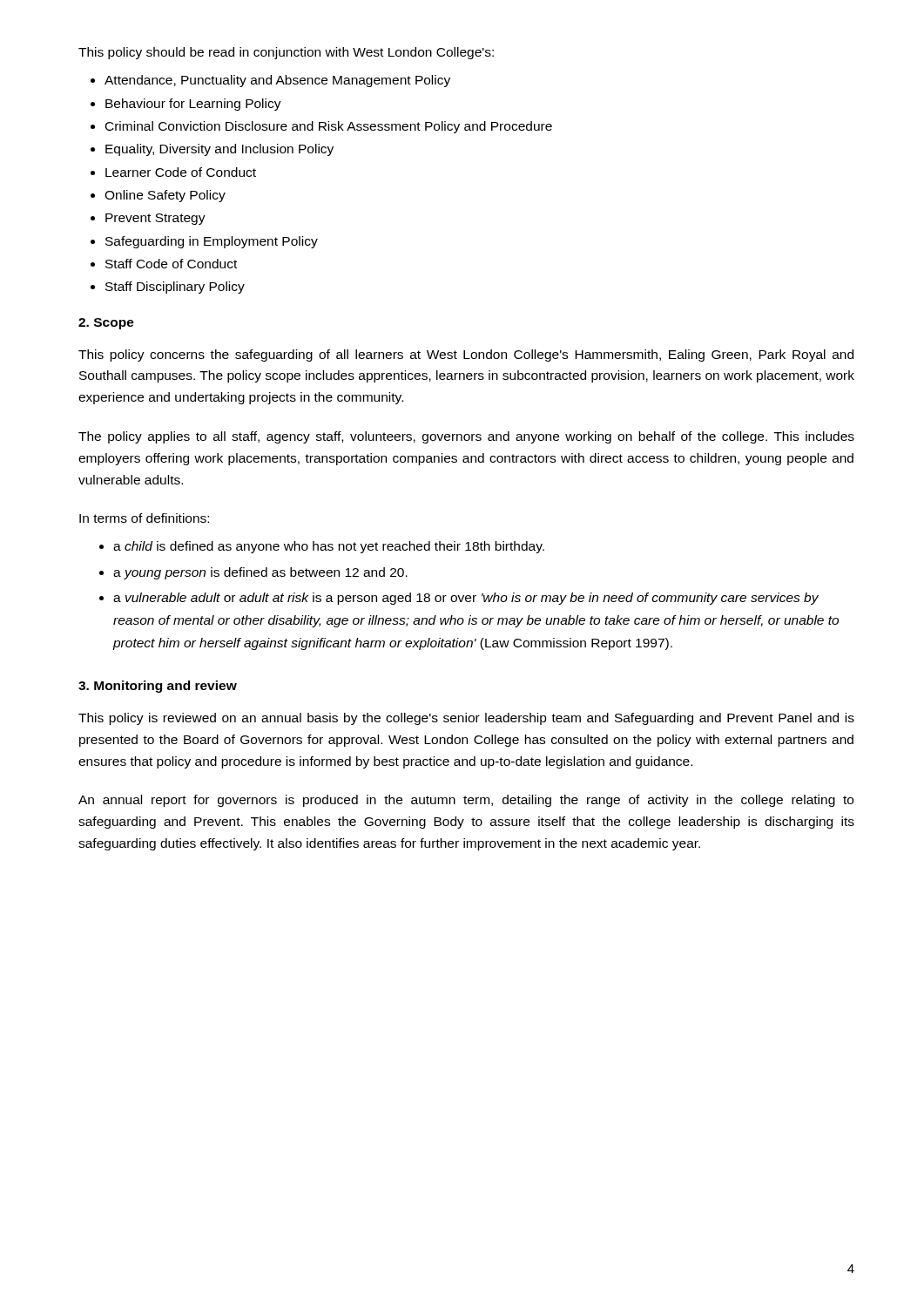The width and height of the screenshot is (924, 1307).
Task: Find the block starting "In terms of definitions:"
Action: [144, 518]
